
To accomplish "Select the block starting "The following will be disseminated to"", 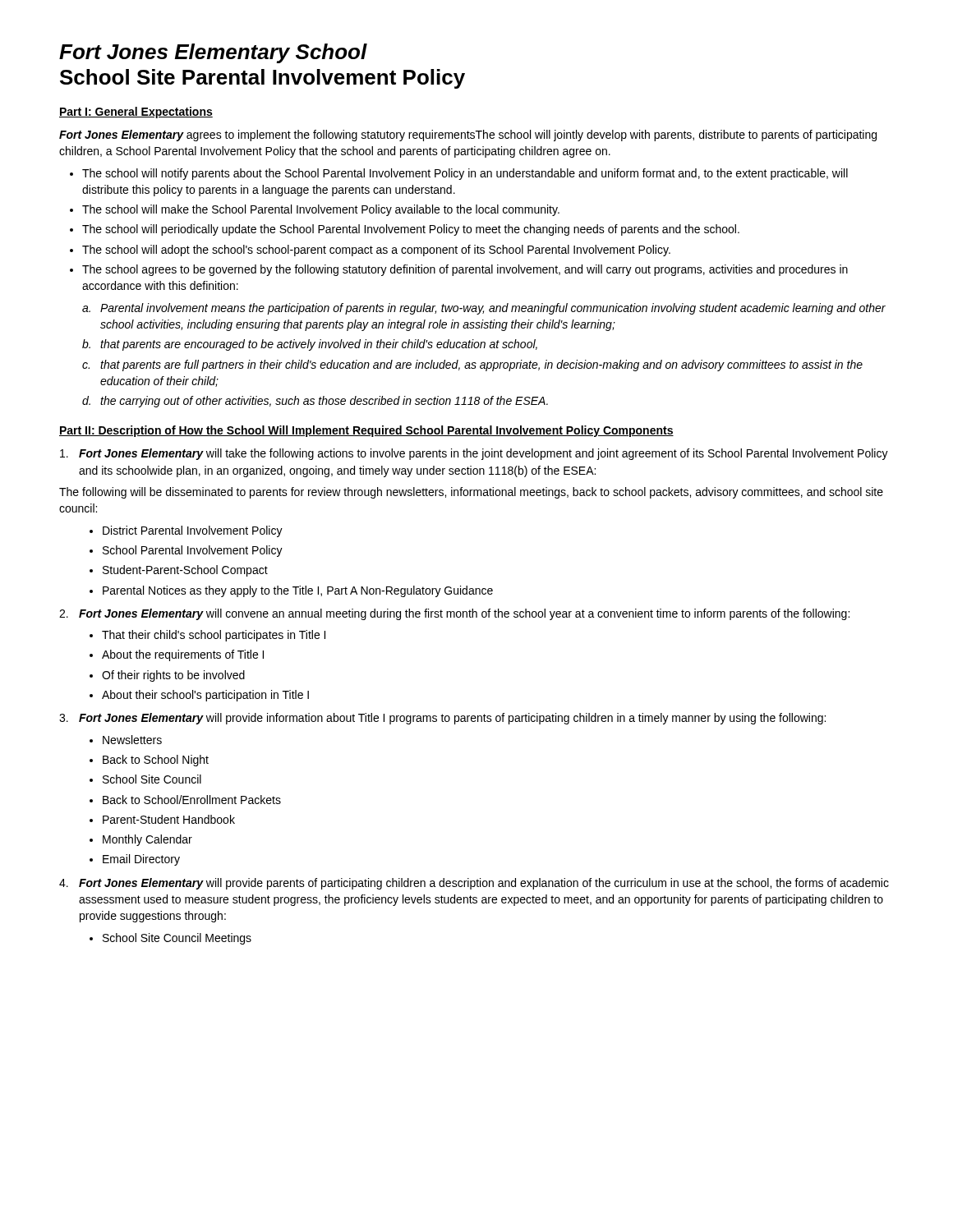I will point(471,500).
